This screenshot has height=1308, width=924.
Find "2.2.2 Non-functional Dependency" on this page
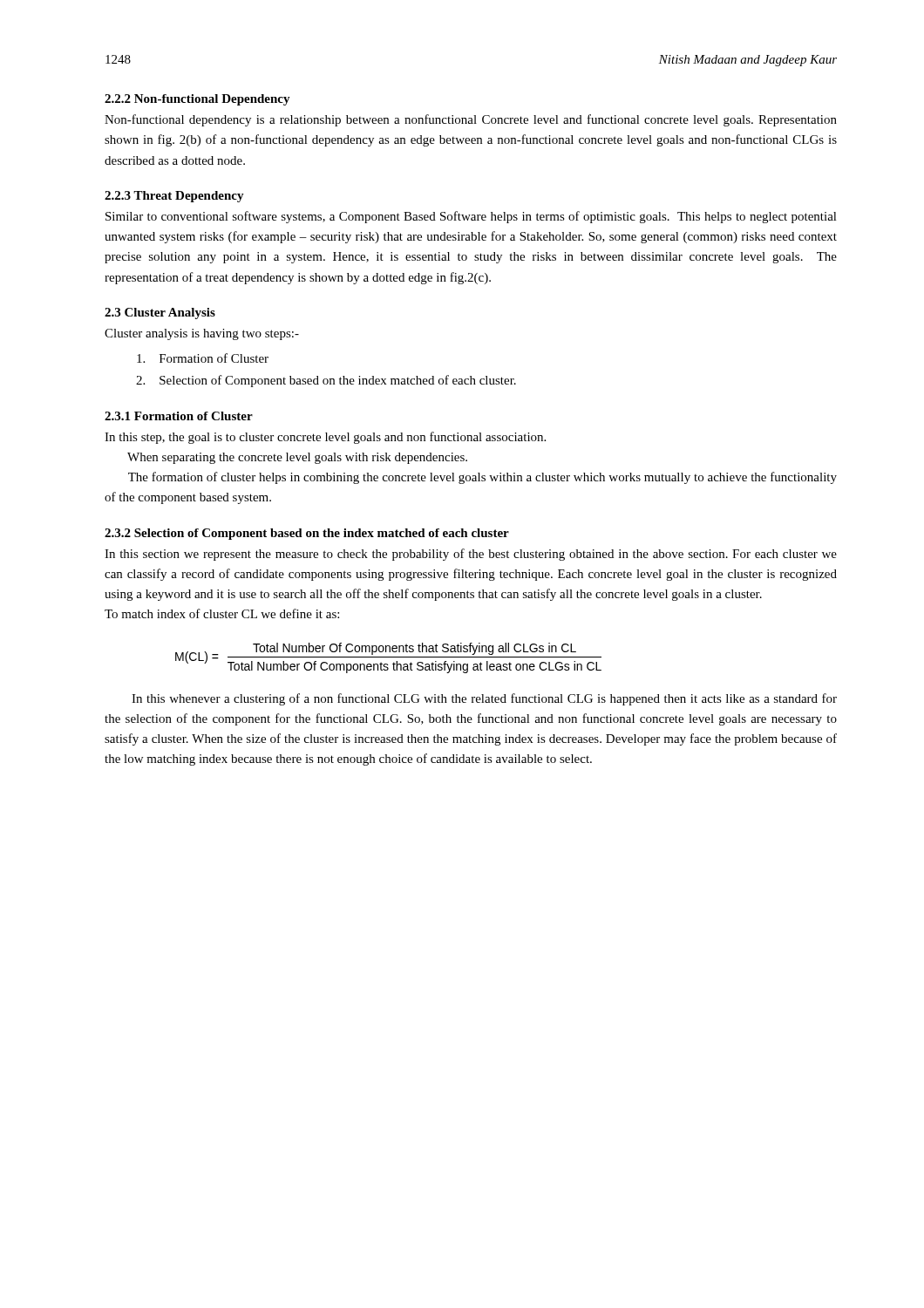tap(197, 99)
